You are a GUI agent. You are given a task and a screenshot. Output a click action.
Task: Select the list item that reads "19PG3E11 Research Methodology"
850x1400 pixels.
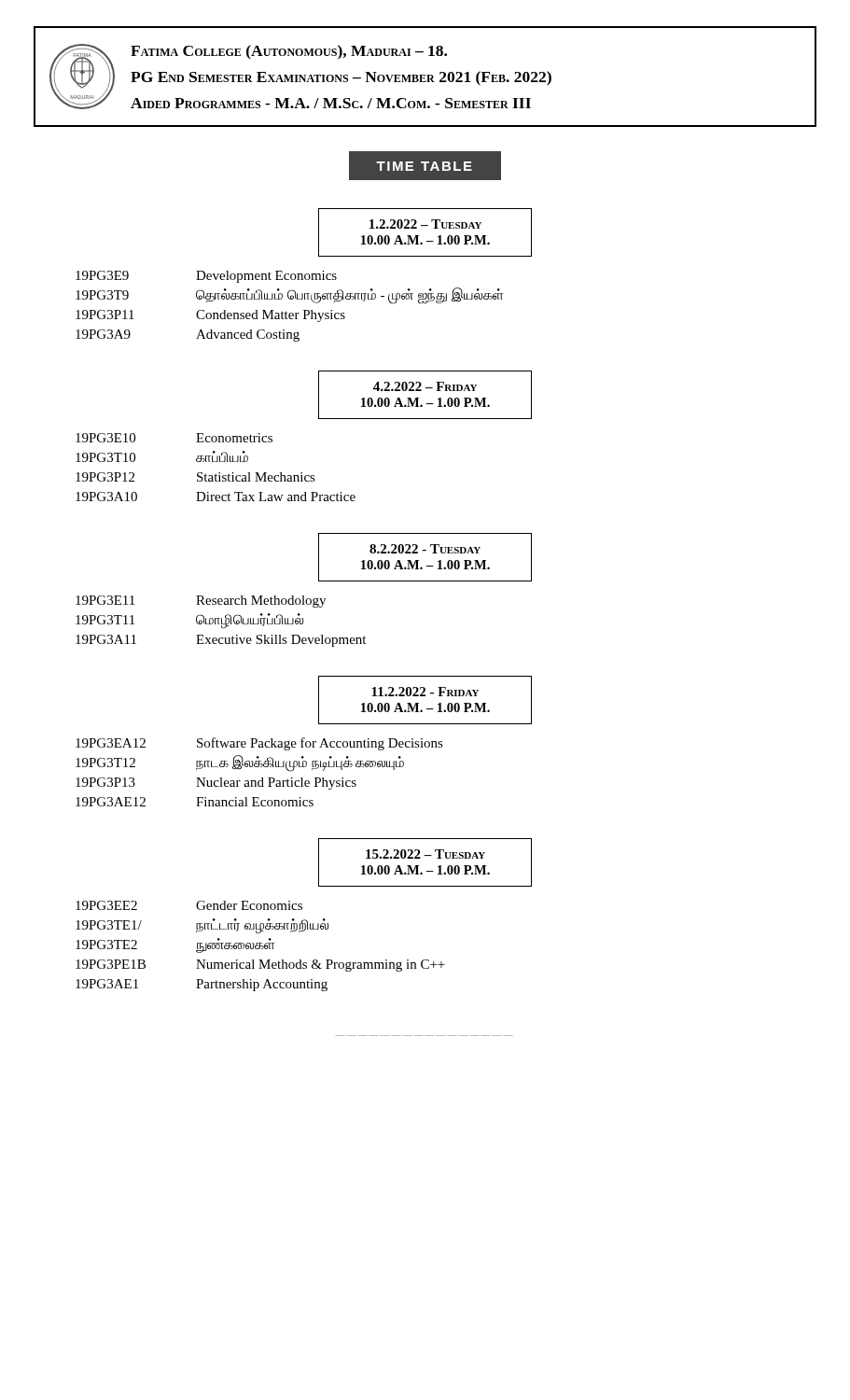click(x=200, y=601)
